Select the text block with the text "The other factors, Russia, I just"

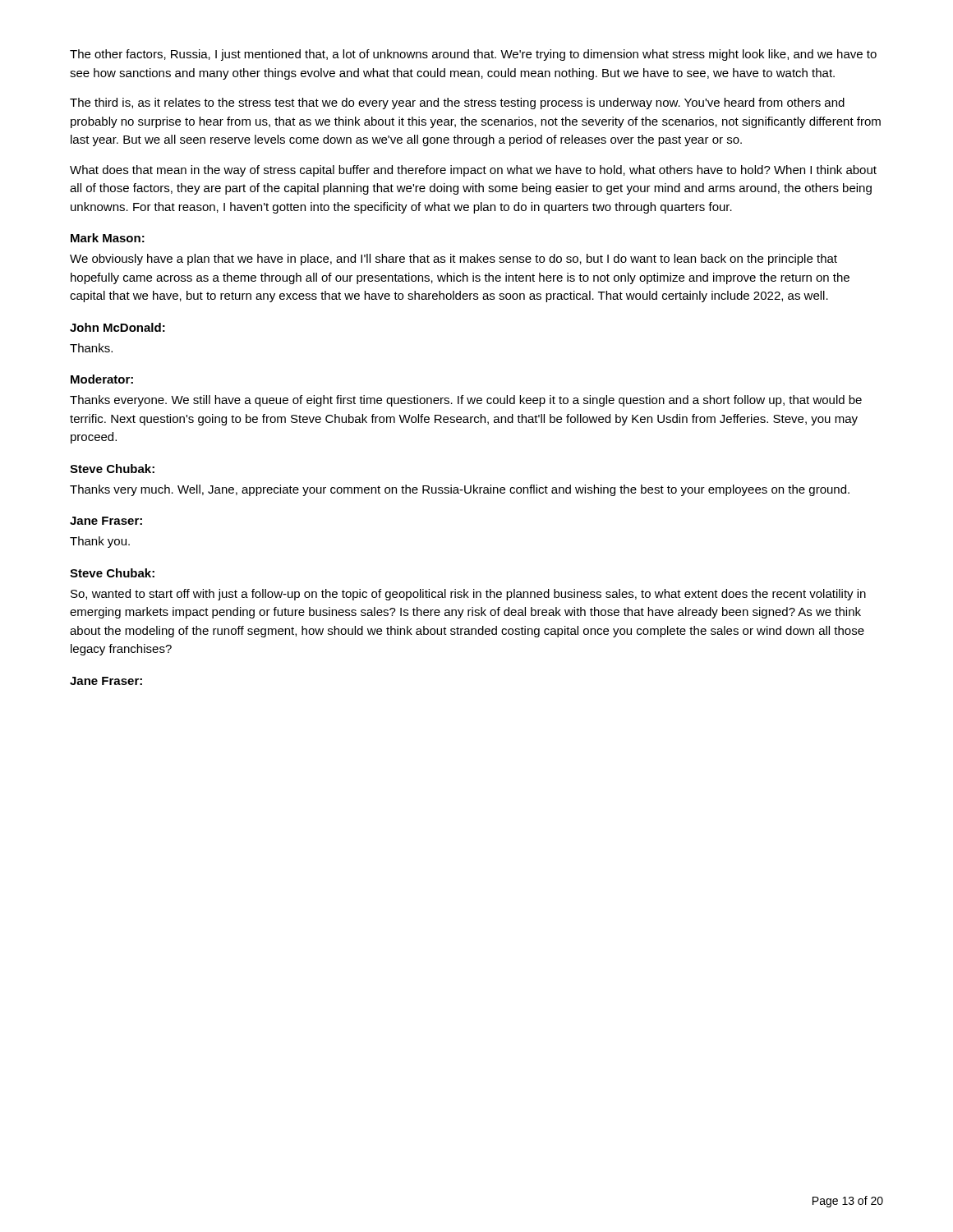coord(473,63)
